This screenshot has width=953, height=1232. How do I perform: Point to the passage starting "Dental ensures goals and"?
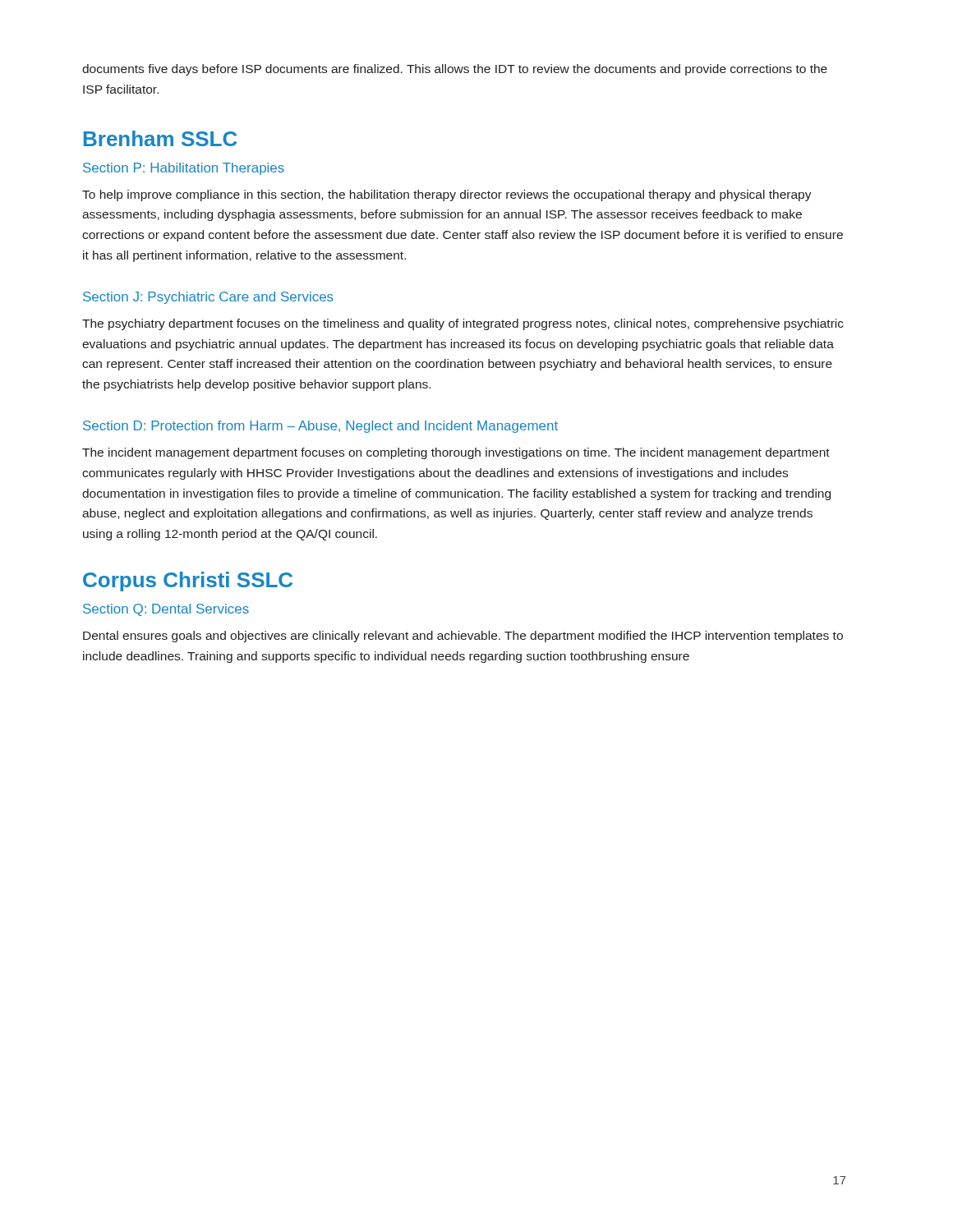pyautogui.click(x=463, y=645)
